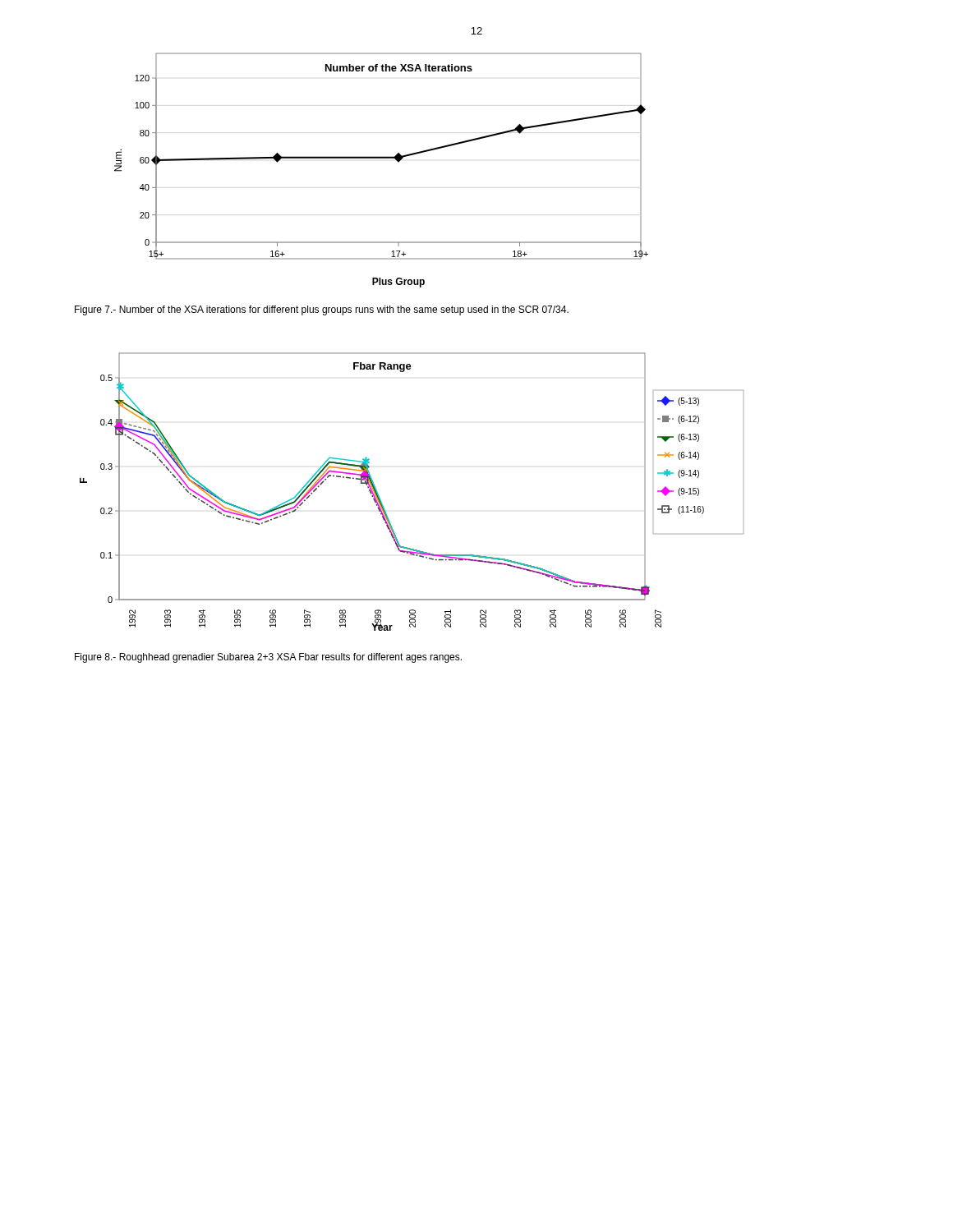Locate the caption with the text "Figure 7.- Number of the XSA"
The width and height of the screenshot is (953, 1232).
322,310
